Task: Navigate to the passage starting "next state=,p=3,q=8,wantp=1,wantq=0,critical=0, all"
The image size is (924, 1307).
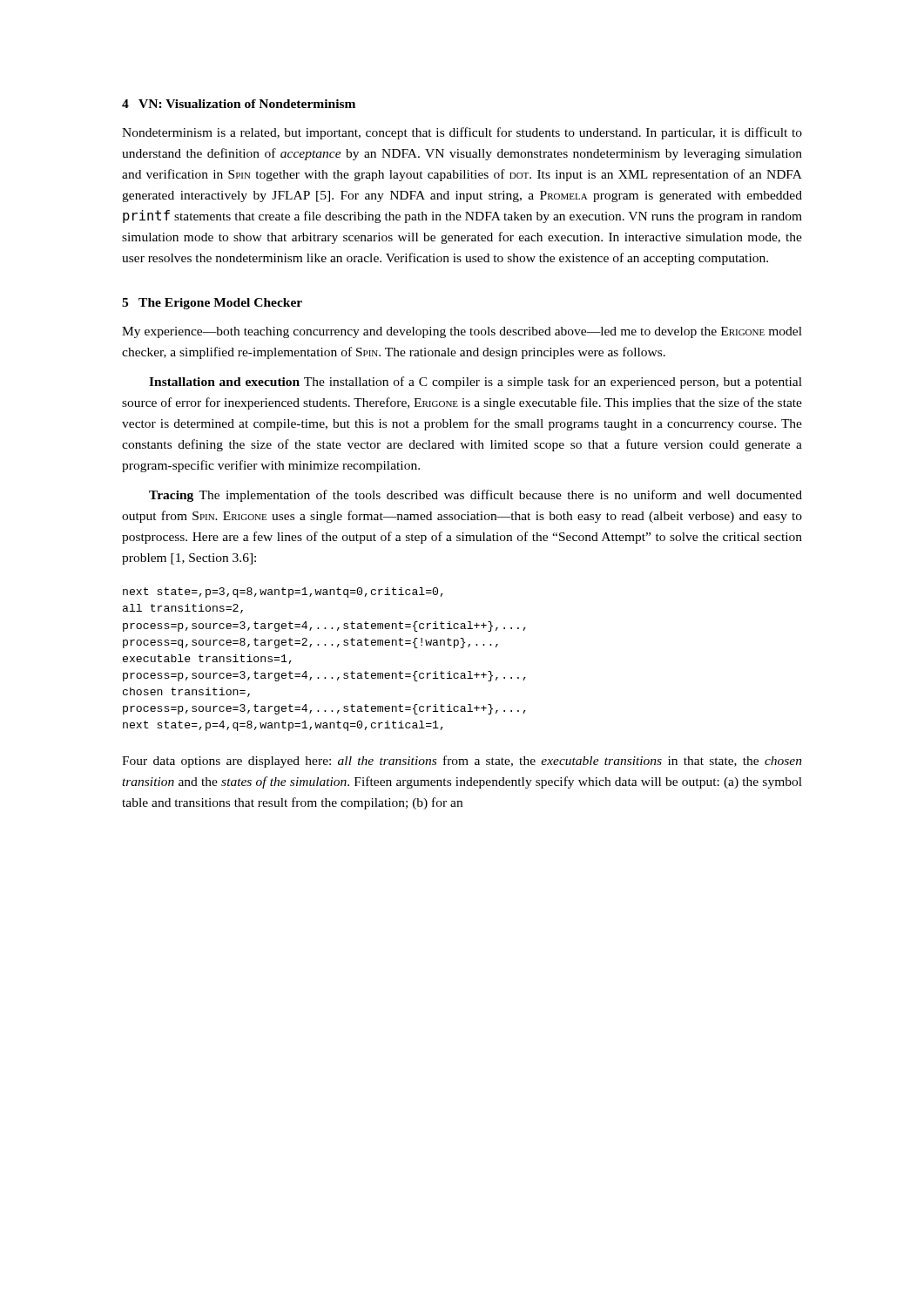Action: point(462,659)
